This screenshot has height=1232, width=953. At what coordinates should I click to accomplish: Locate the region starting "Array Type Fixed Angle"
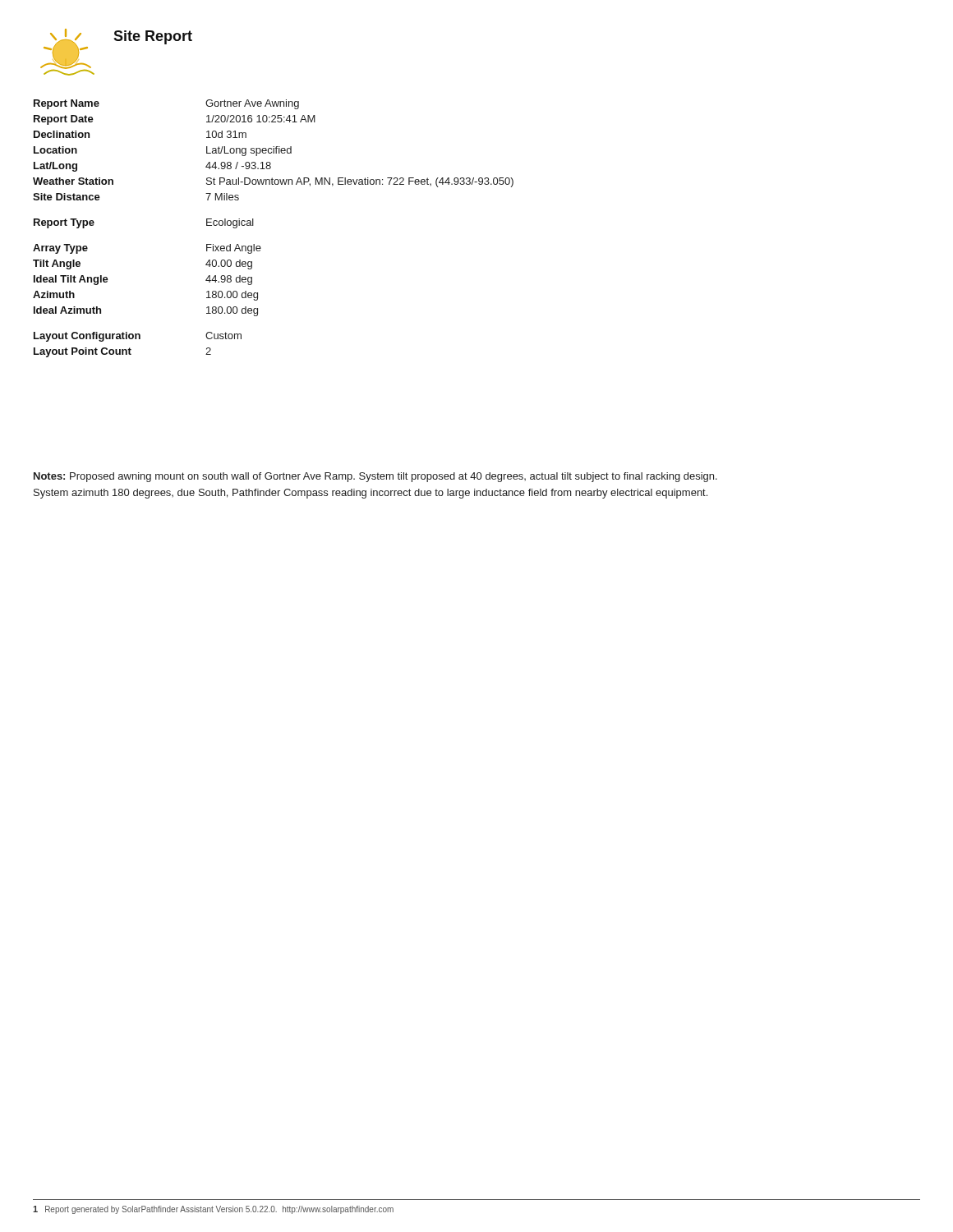click(51, 248)
